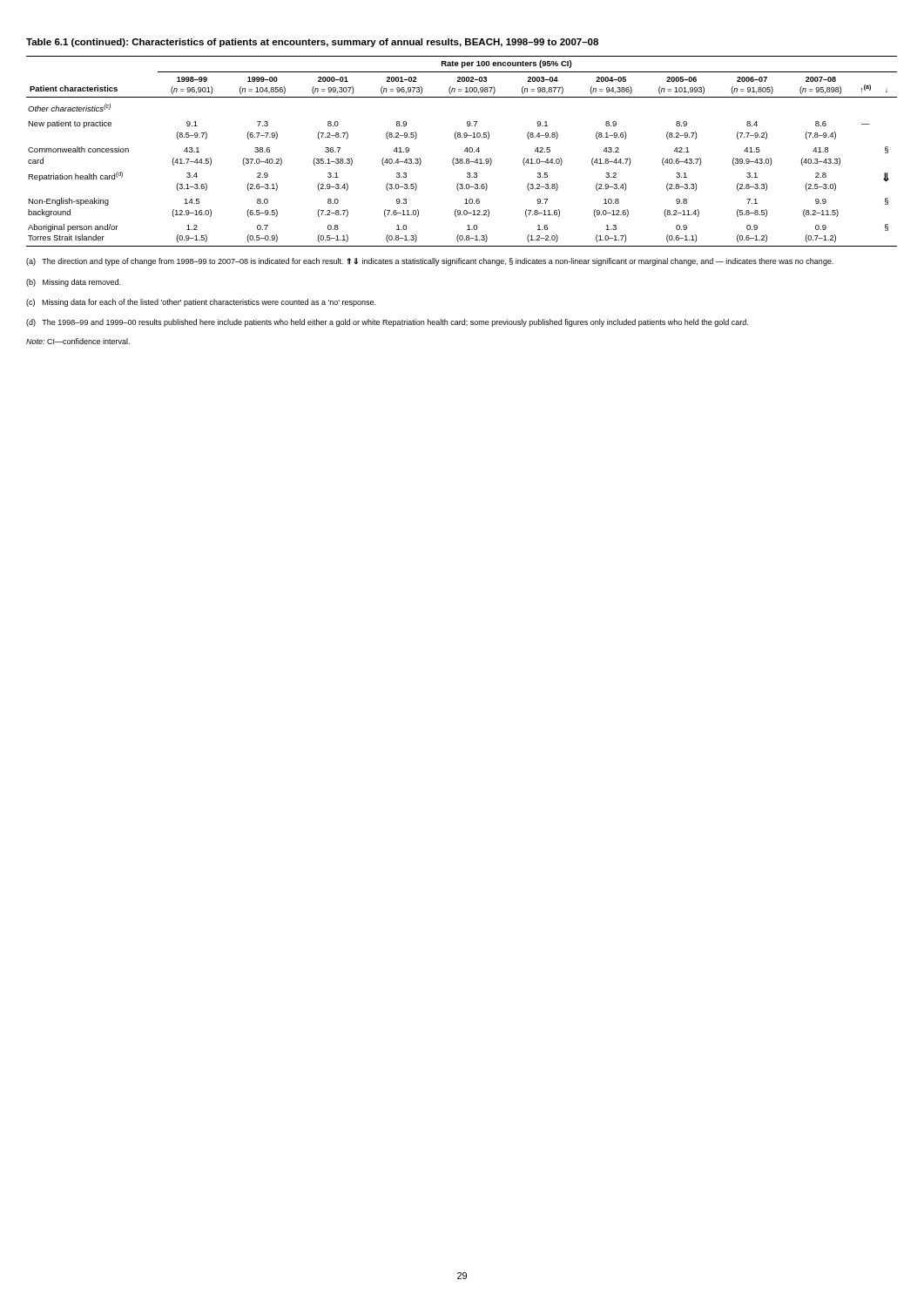Locate the footnote
Viewport: 924px width, 1307px height.
pos(462,292)
